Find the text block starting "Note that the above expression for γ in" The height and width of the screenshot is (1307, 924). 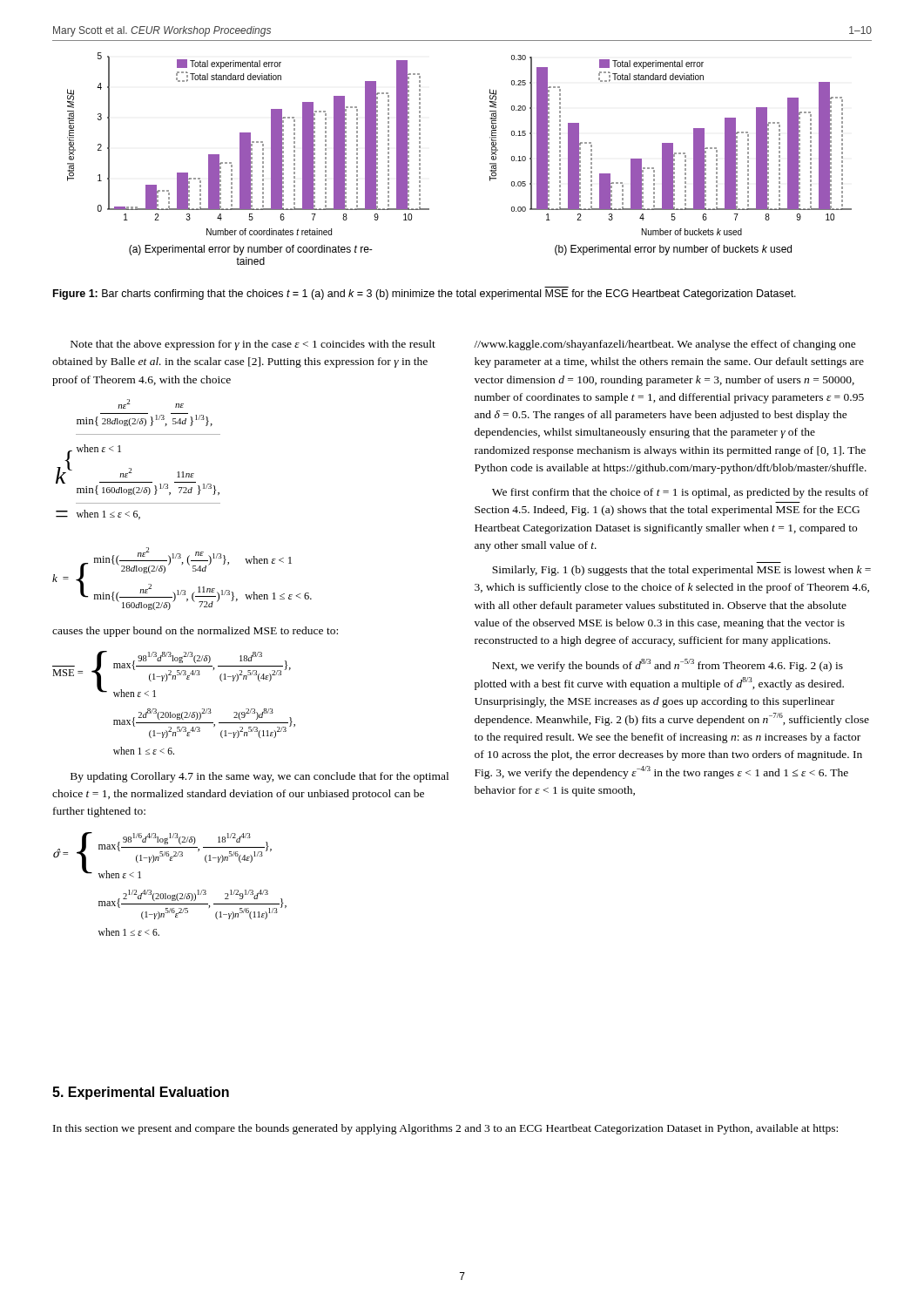tap(251, 362)
